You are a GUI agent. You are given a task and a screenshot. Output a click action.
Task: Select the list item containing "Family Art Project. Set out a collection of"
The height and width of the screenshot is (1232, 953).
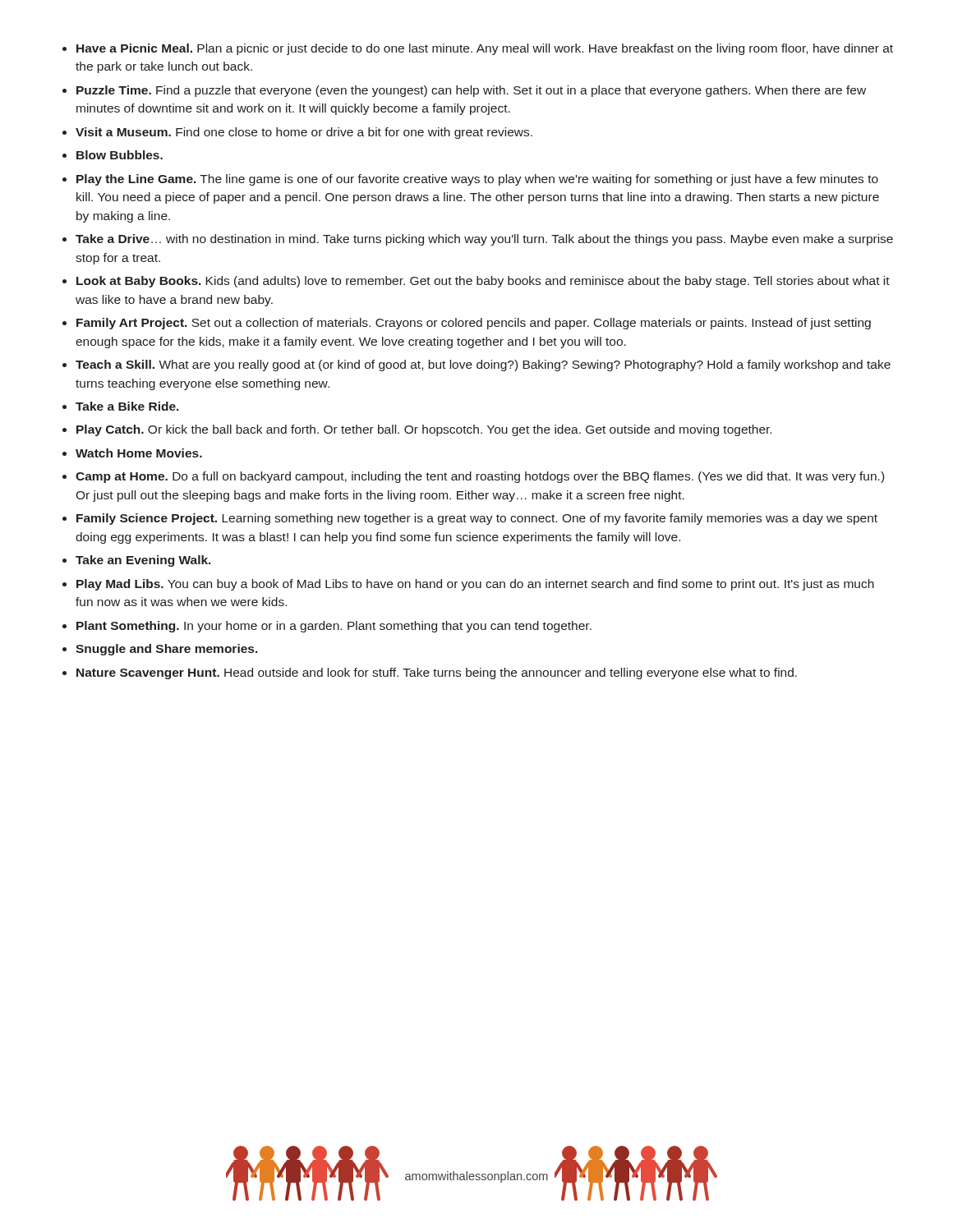coord(473,332)
